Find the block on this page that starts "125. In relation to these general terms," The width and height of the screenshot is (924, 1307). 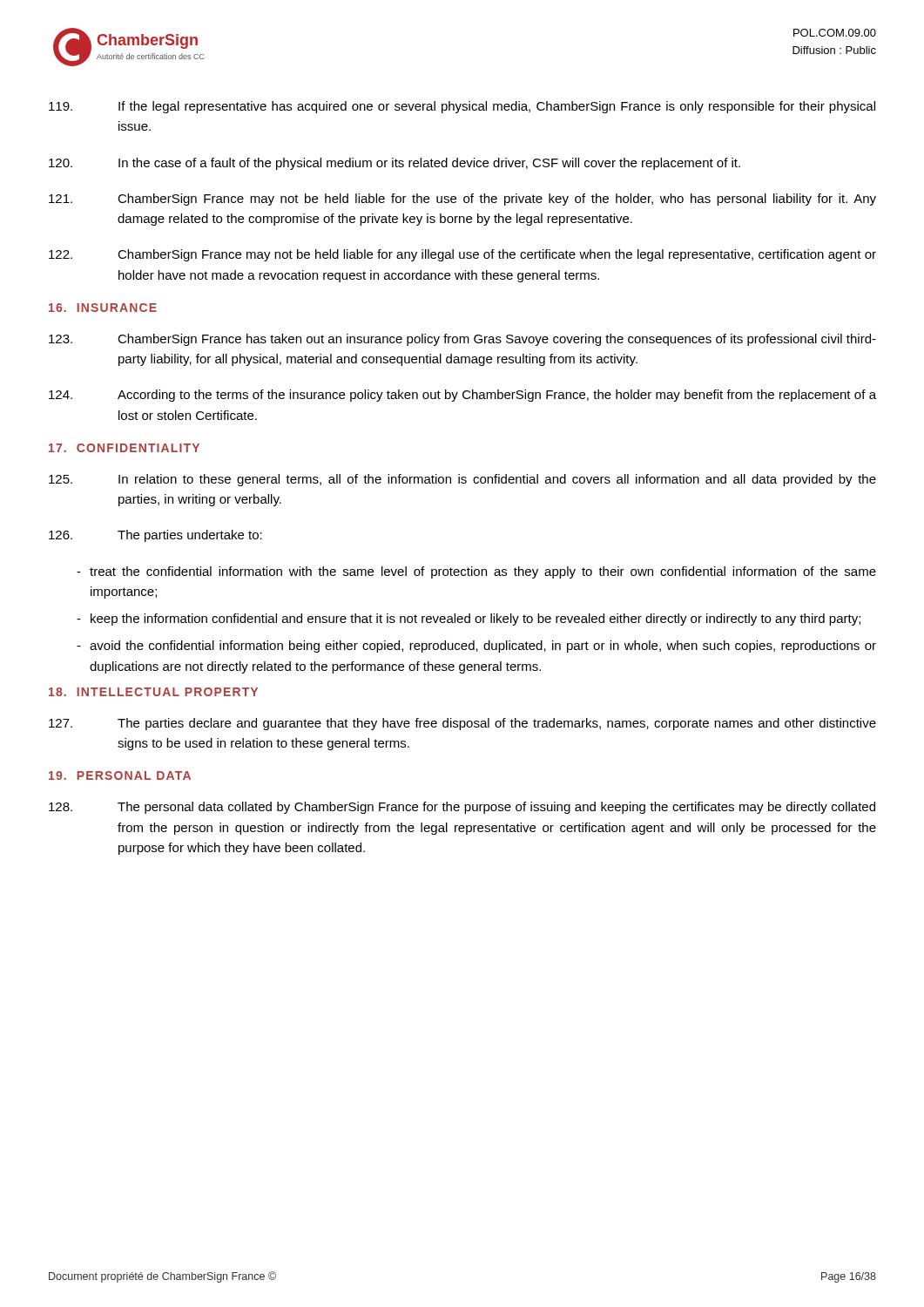point(462,489)
